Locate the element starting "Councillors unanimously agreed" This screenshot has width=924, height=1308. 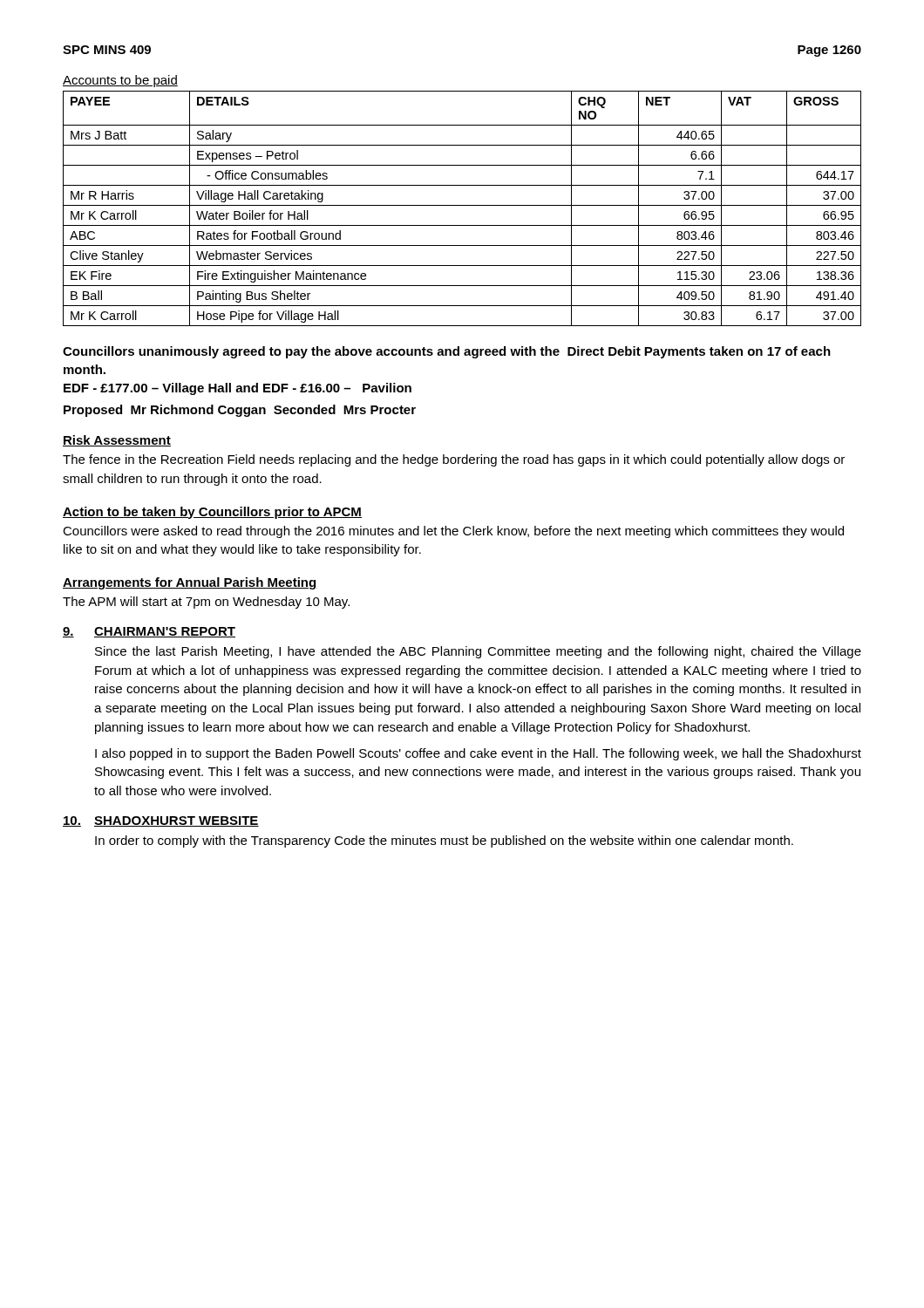pos(447,352)
